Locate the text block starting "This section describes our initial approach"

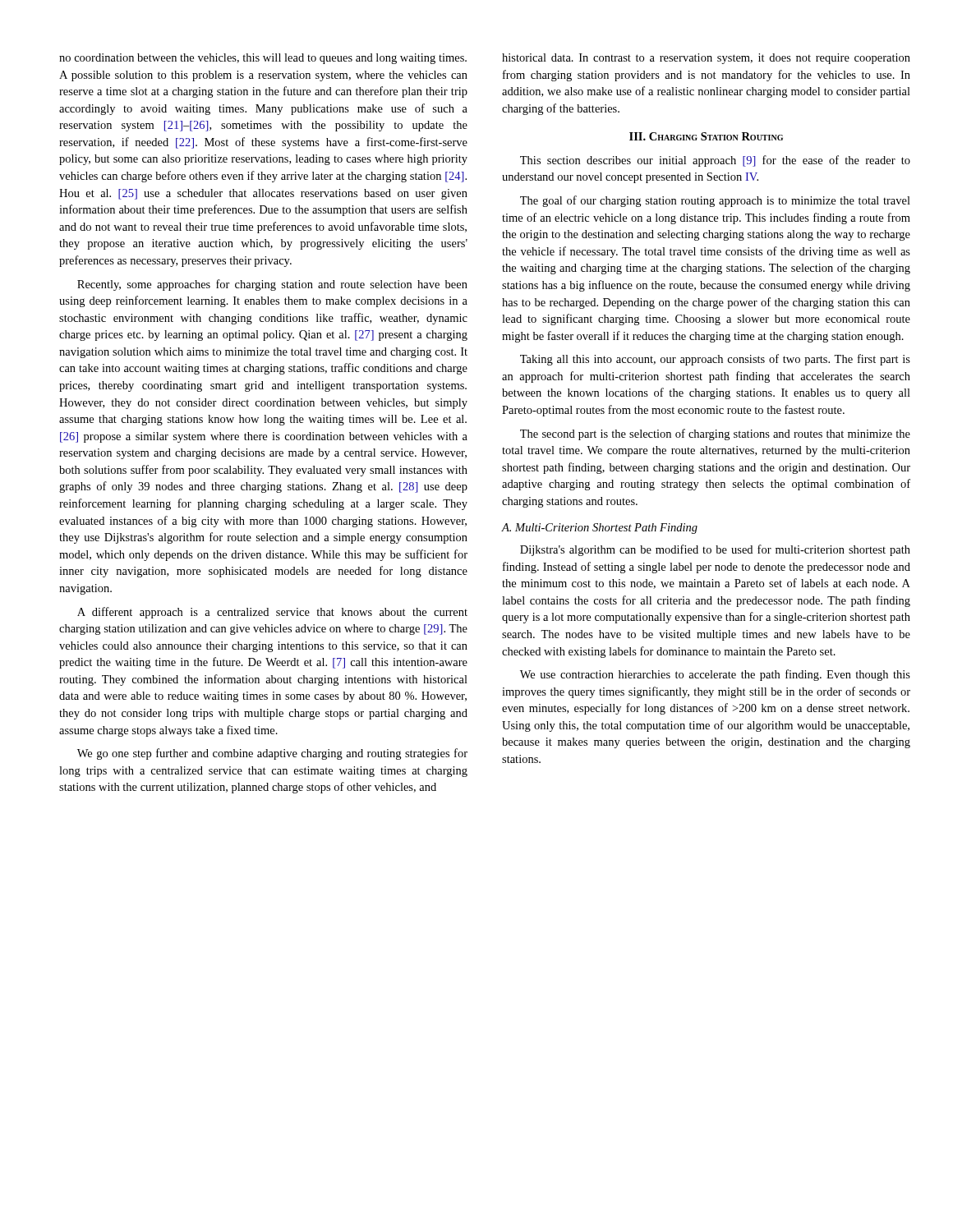[x=706, y=169]
